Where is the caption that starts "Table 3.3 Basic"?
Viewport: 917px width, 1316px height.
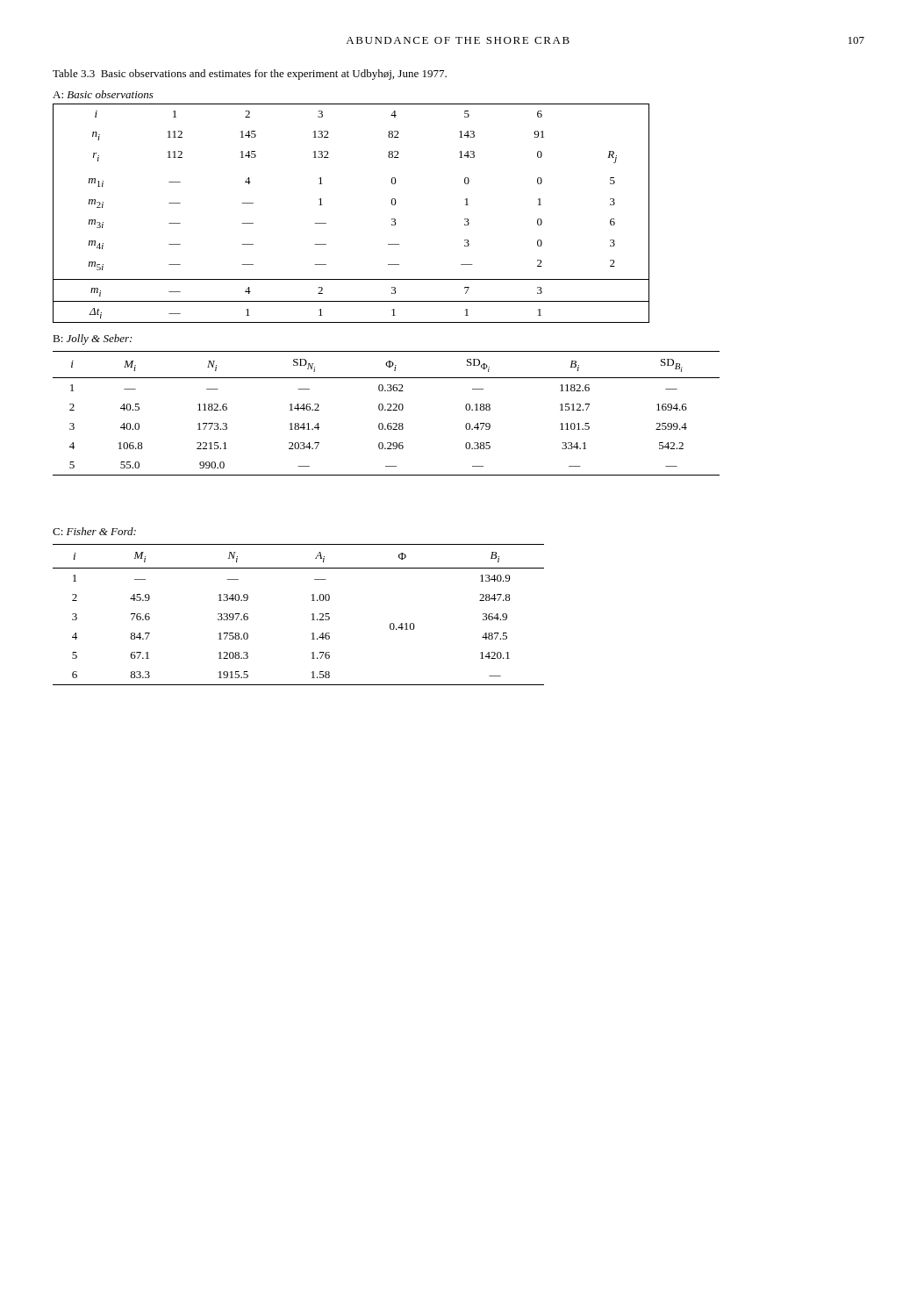(250, 73)
